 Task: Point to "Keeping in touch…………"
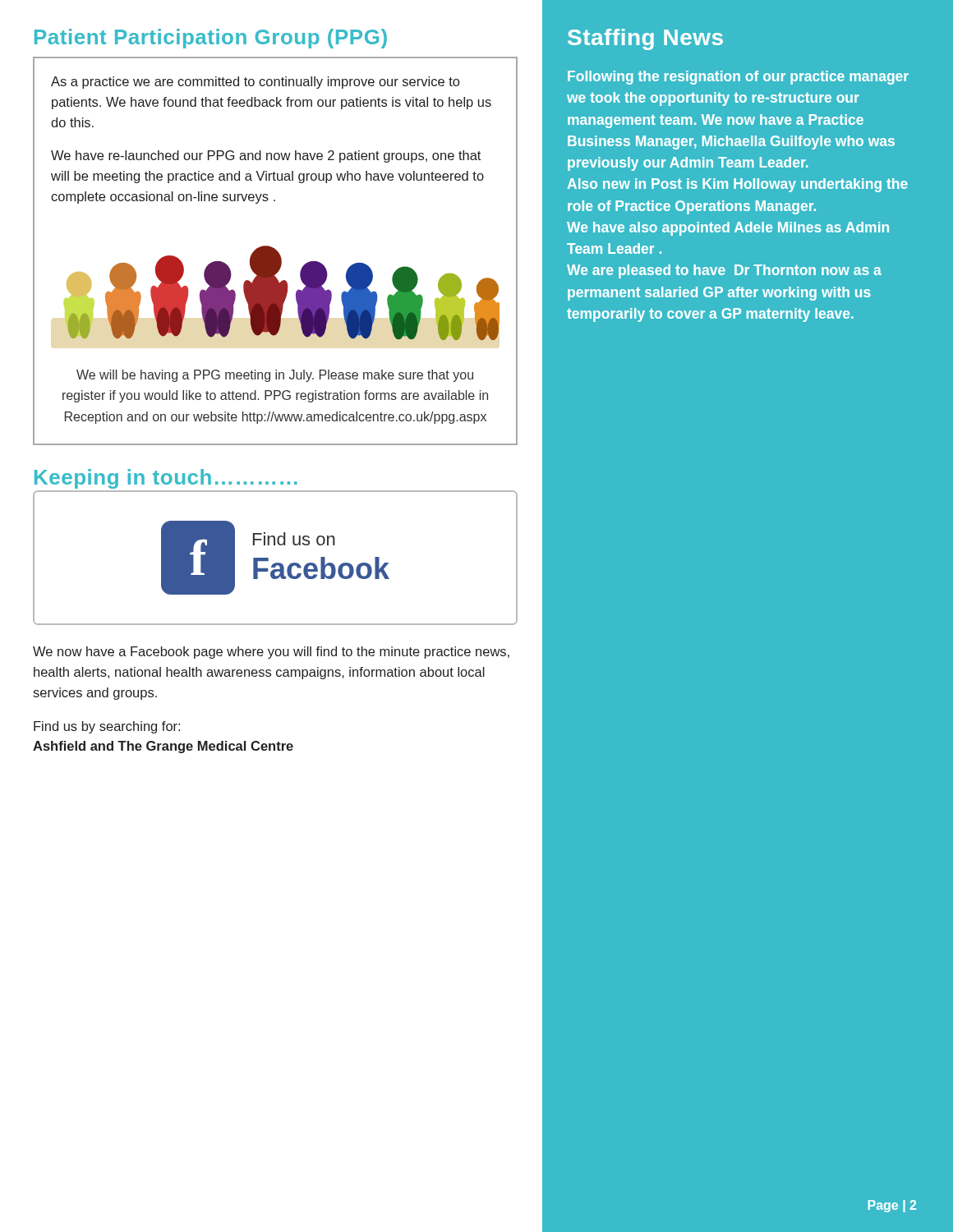pos(166,477)
